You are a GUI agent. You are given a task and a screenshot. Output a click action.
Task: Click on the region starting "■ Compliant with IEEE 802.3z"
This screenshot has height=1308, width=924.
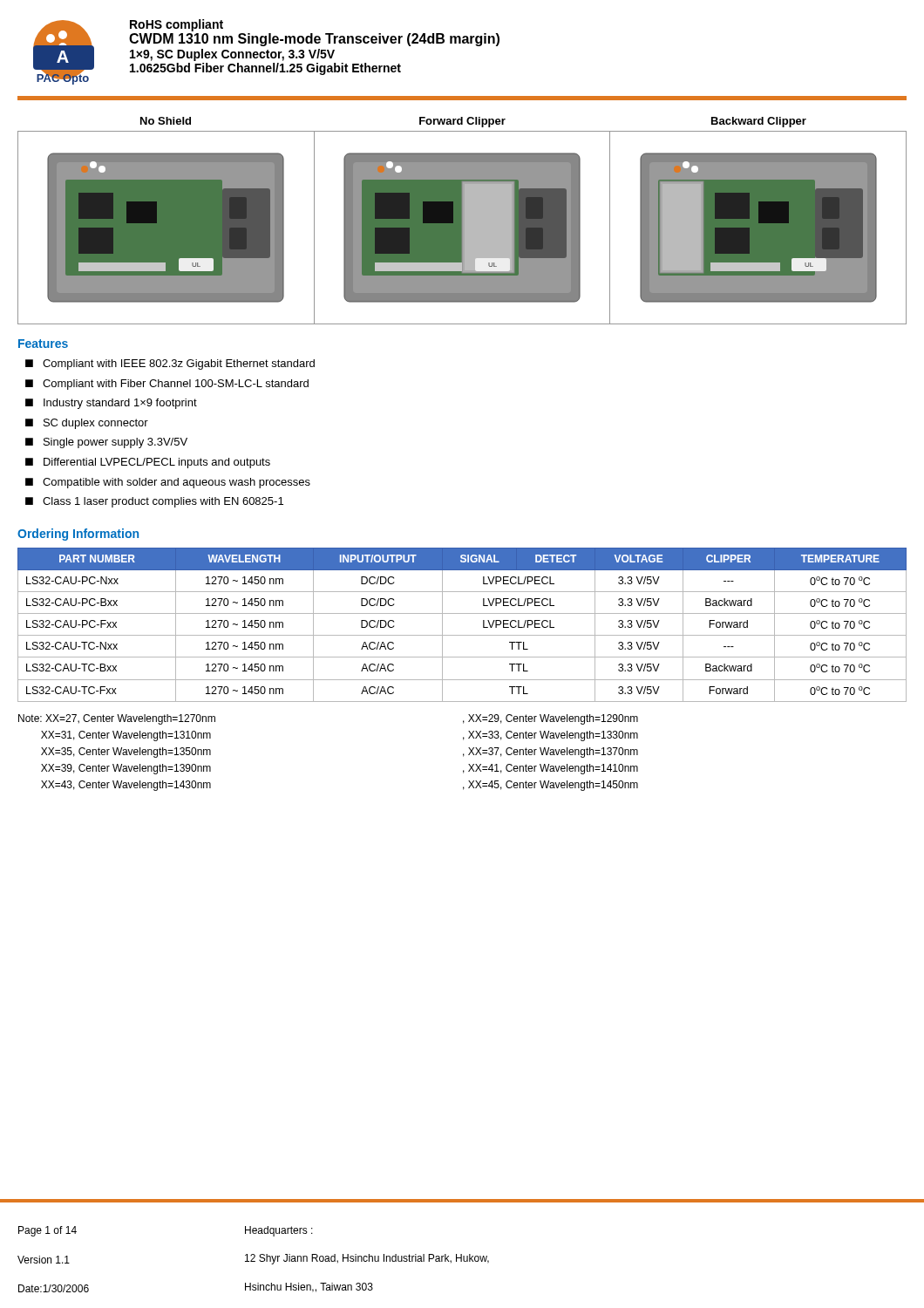tap(170, 364)
